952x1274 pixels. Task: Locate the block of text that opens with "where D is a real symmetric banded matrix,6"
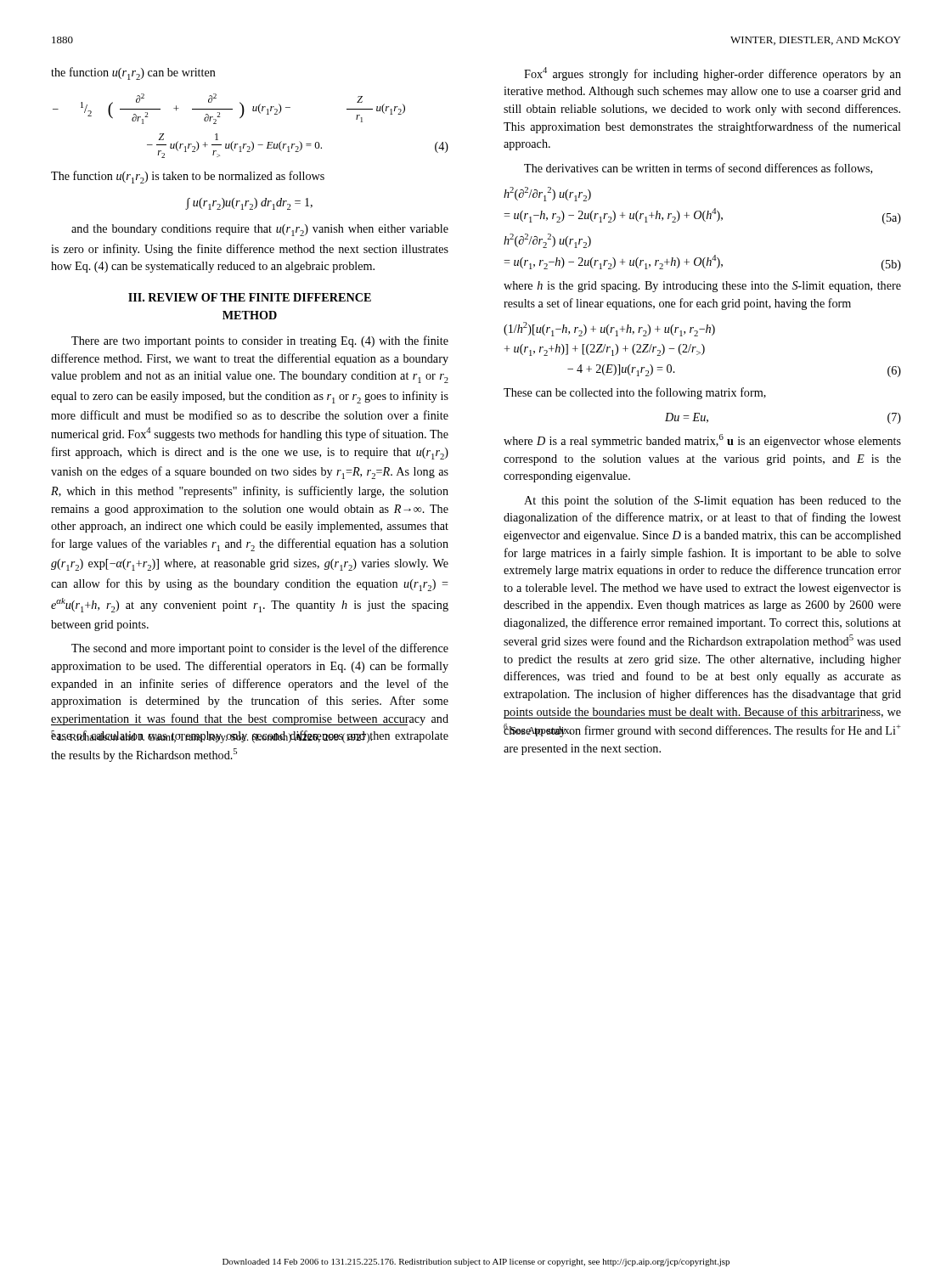point(702,458)
